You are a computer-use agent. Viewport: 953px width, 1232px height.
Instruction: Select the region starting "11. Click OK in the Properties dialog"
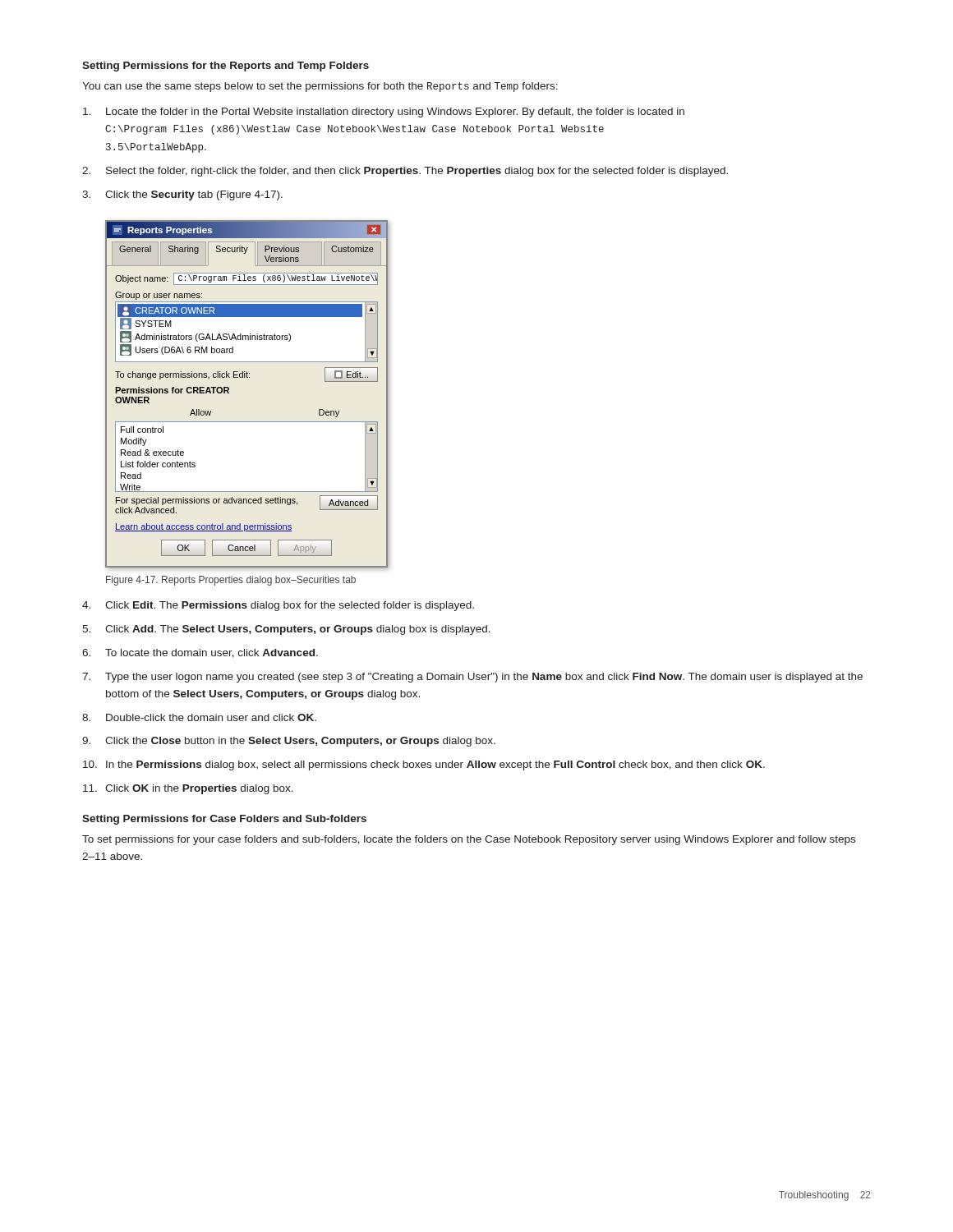[x=188, y=789]
